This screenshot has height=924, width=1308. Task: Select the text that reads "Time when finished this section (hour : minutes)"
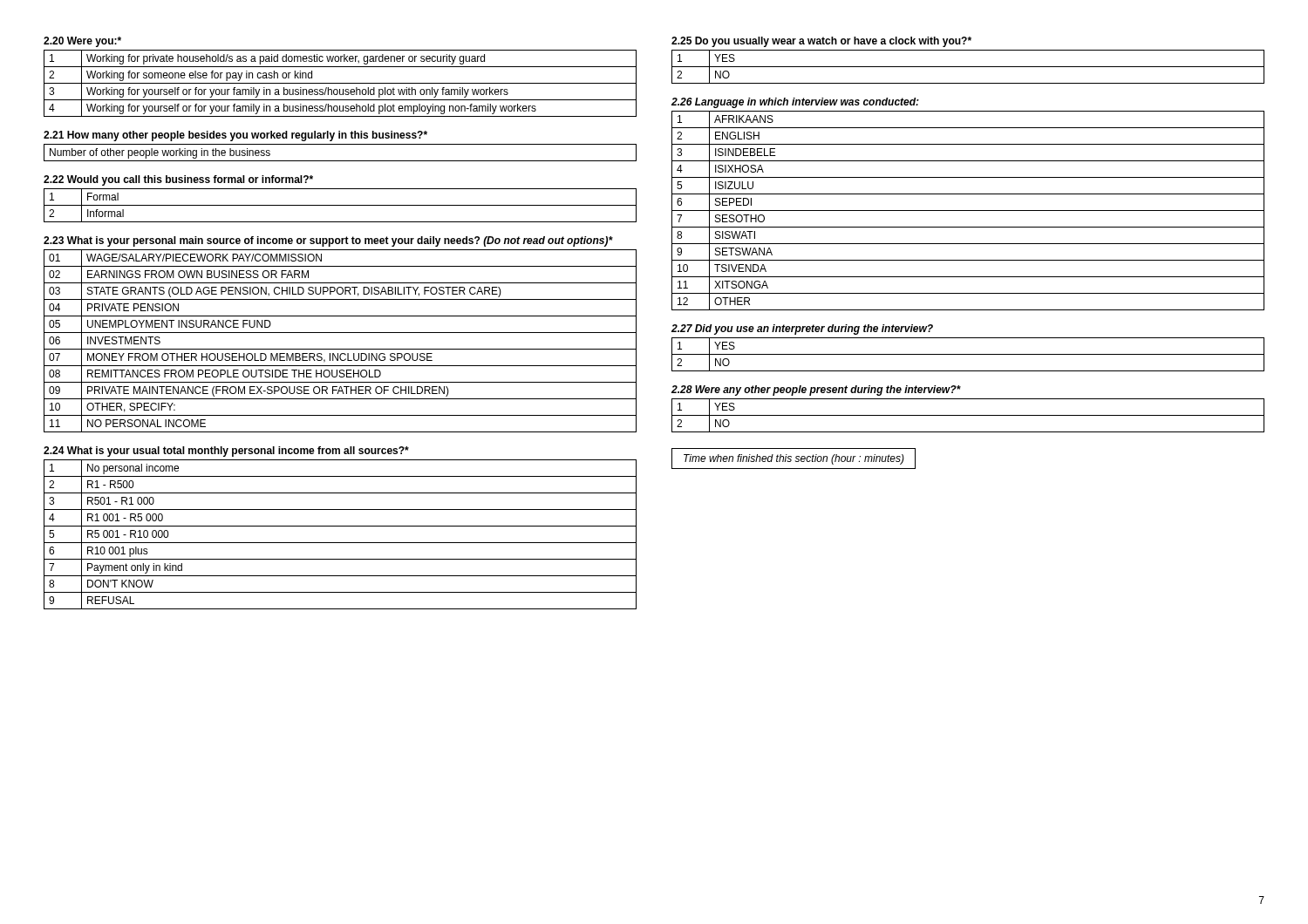pos(793,458)
